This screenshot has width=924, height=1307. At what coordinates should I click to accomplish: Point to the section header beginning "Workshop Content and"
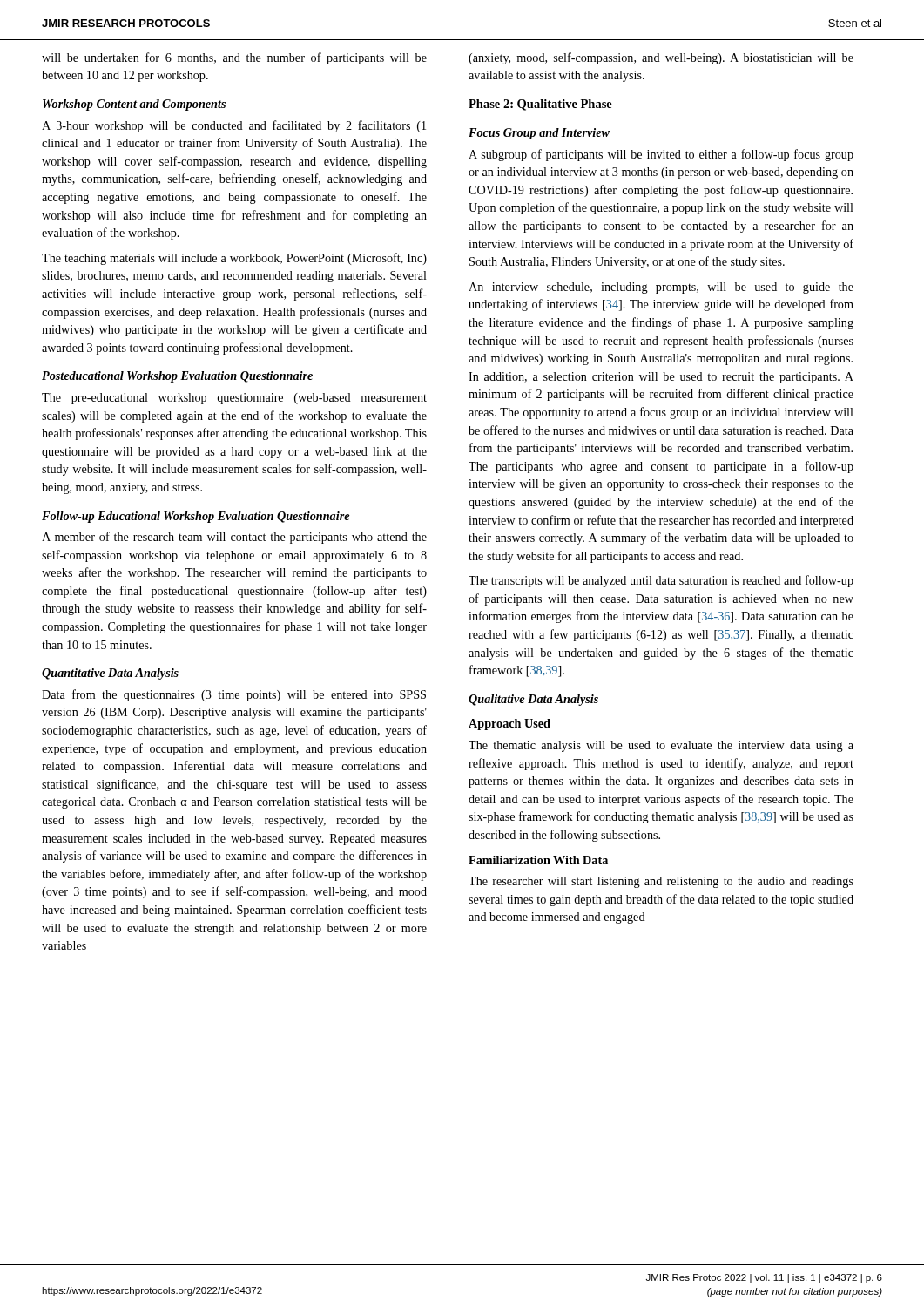click(134, 104)
